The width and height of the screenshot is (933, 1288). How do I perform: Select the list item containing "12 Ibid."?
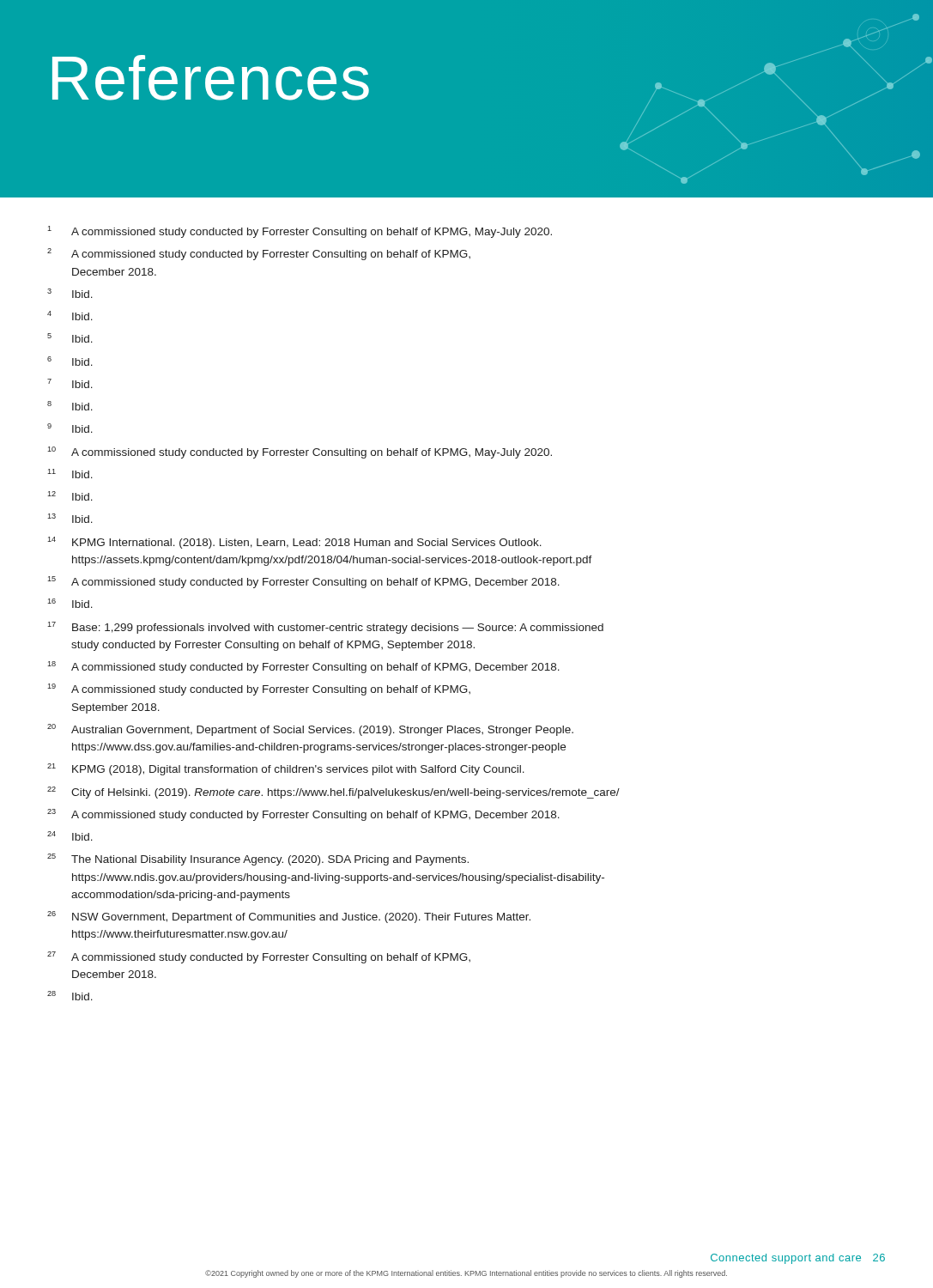point(70,496)
